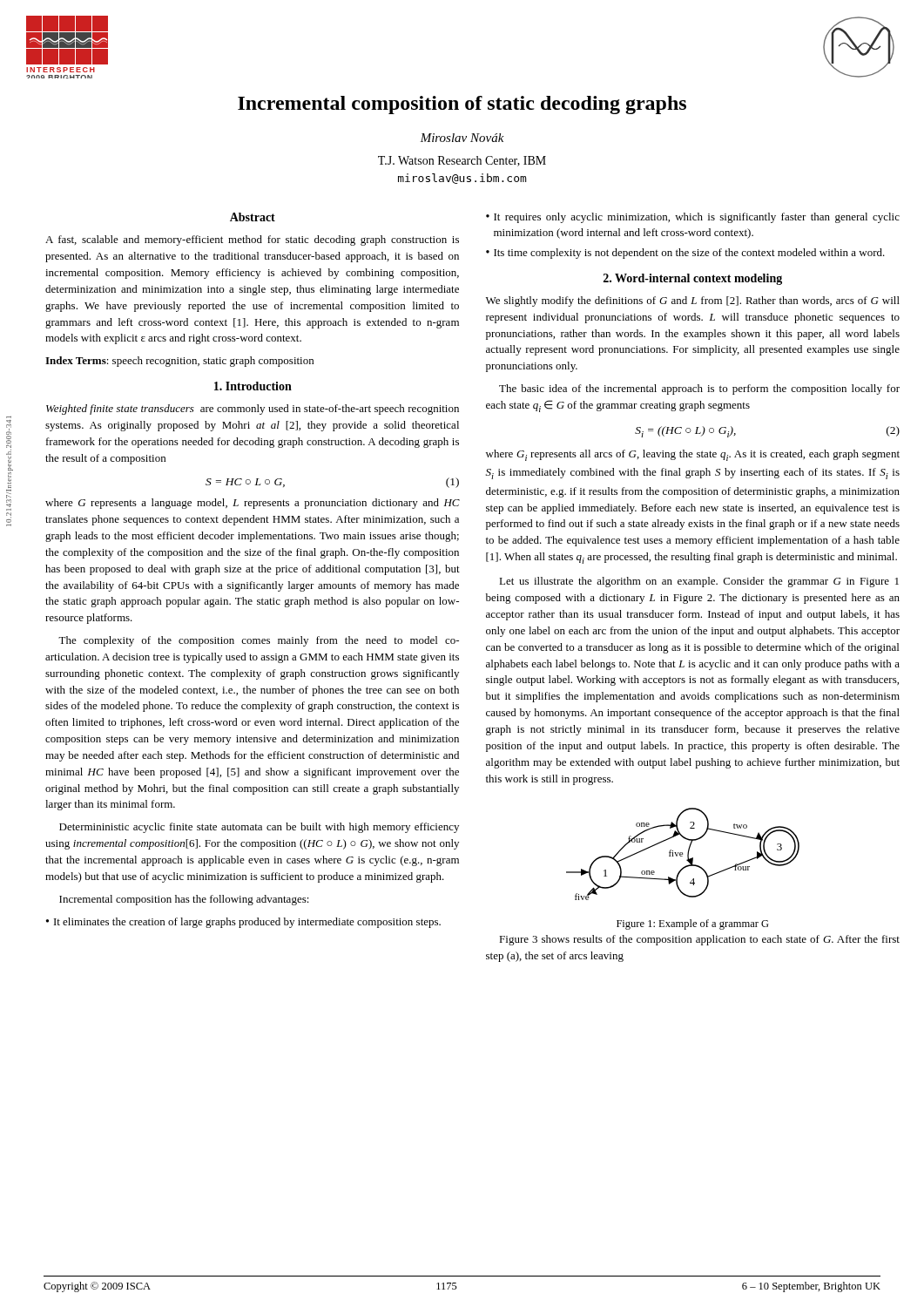
Task: Click on the text block with the text "Index Terms: speech recognition, static"
Action: (252, 361)
